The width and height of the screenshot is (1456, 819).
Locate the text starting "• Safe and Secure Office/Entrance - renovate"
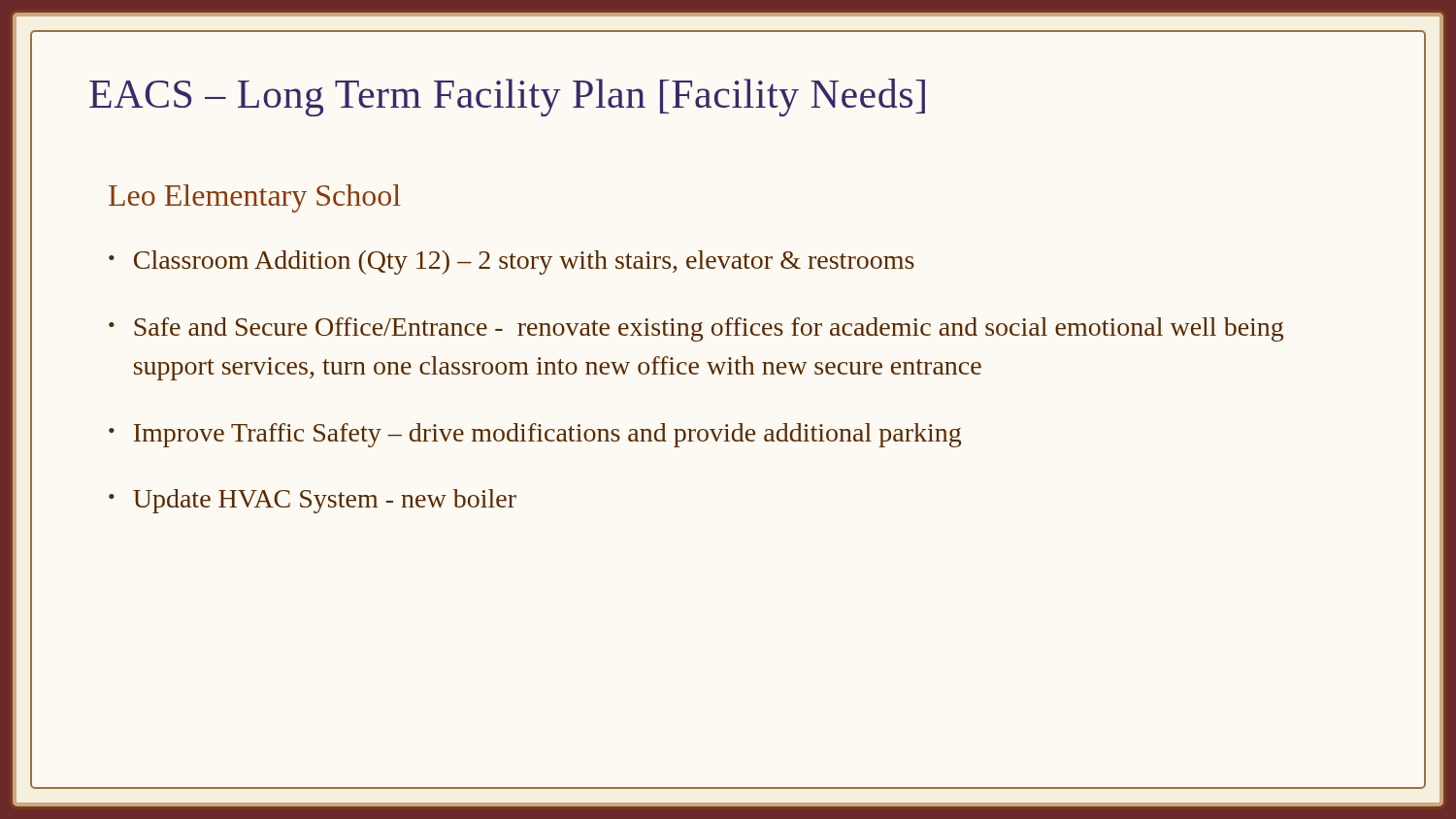(x=728, y=347)
